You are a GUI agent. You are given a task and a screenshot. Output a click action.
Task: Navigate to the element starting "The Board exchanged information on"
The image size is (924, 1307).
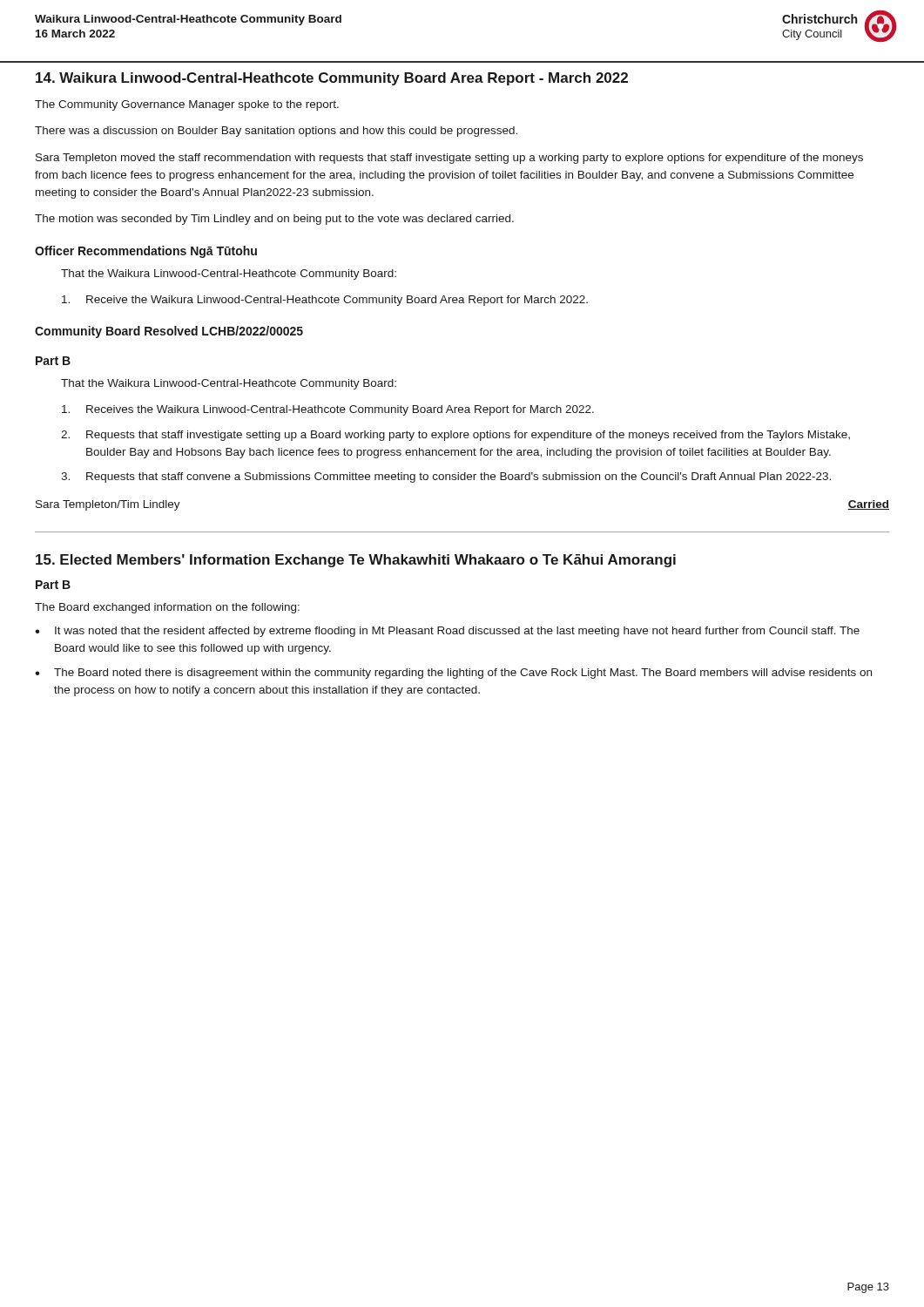click(x=168, y=607)
